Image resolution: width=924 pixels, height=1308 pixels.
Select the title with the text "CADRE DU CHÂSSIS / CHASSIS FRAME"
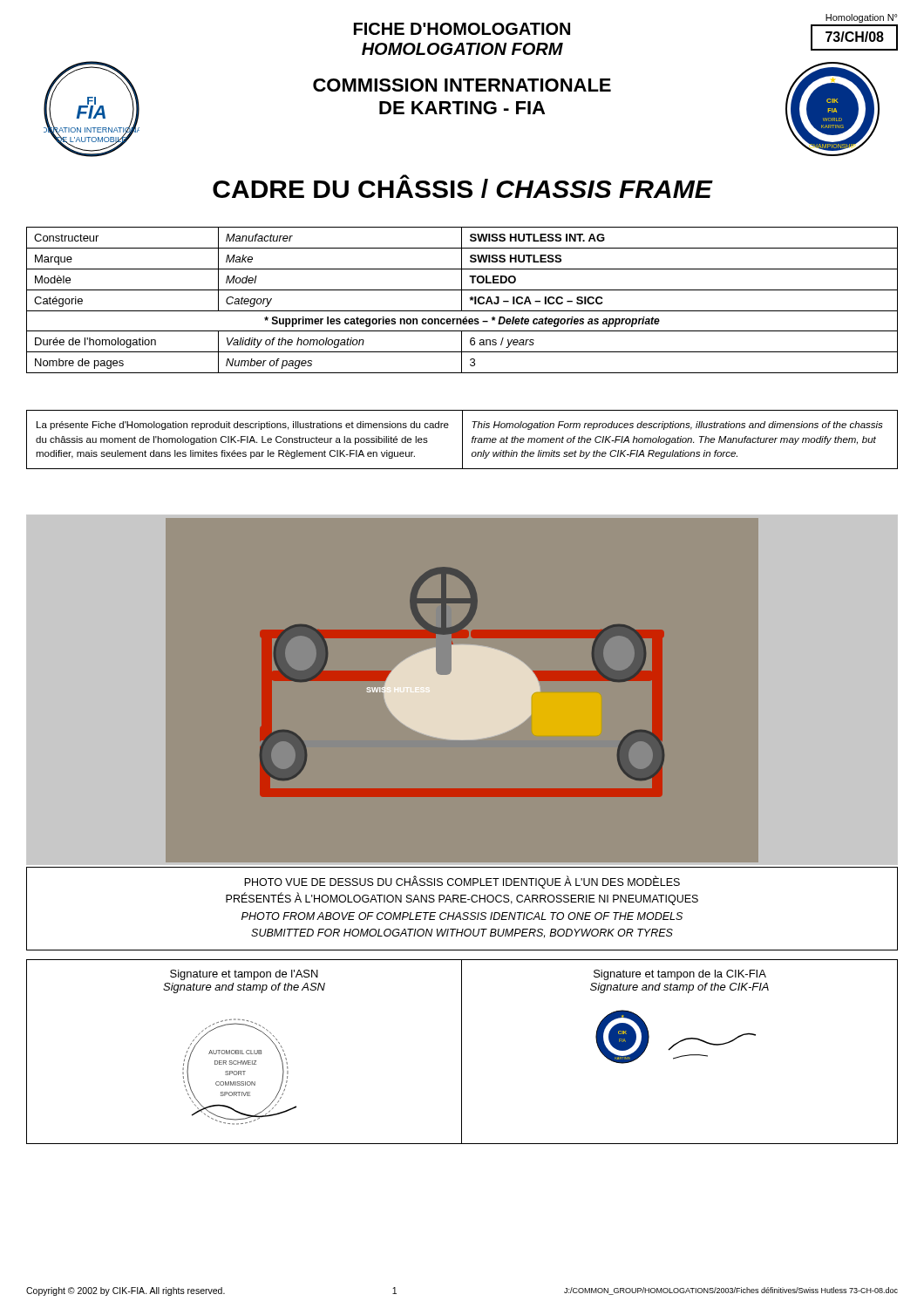pyautogui.click(x=462, y=189)
